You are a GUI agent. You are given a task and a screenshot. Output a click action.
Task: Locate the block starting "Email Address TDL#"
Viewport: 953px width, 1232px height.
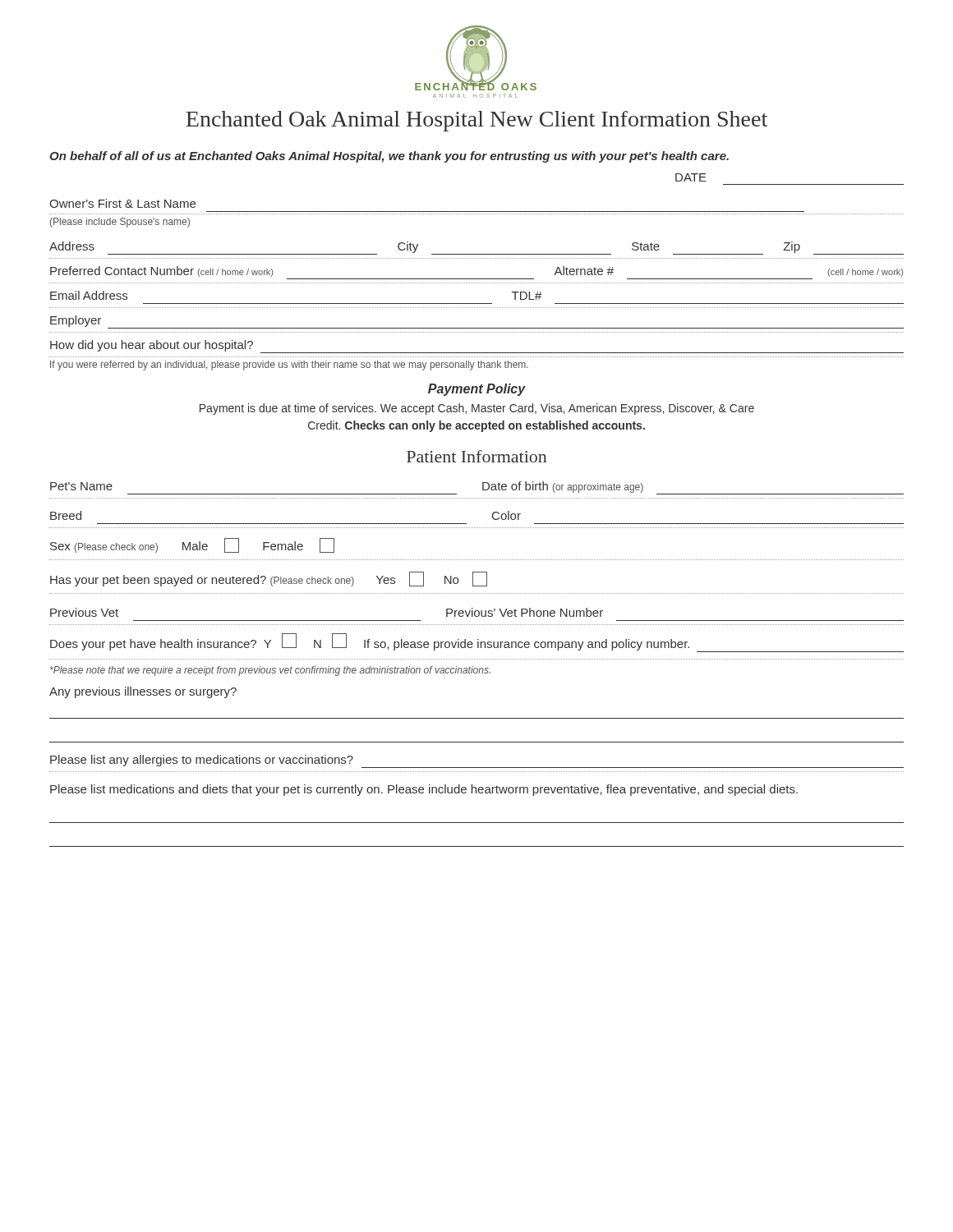[x=476, y=296]
